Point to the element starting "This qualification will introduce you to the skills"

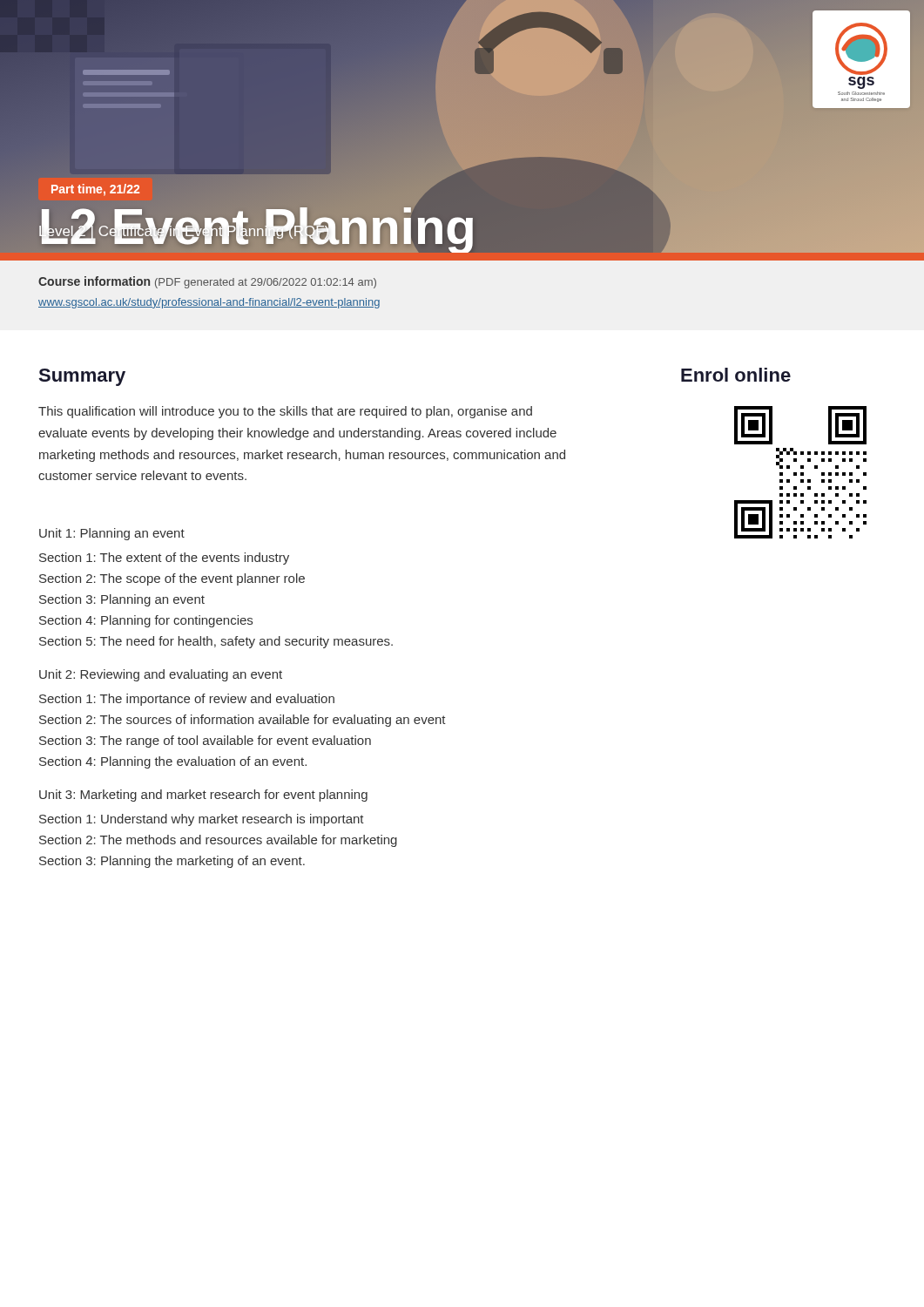click(x=302, y=443)
